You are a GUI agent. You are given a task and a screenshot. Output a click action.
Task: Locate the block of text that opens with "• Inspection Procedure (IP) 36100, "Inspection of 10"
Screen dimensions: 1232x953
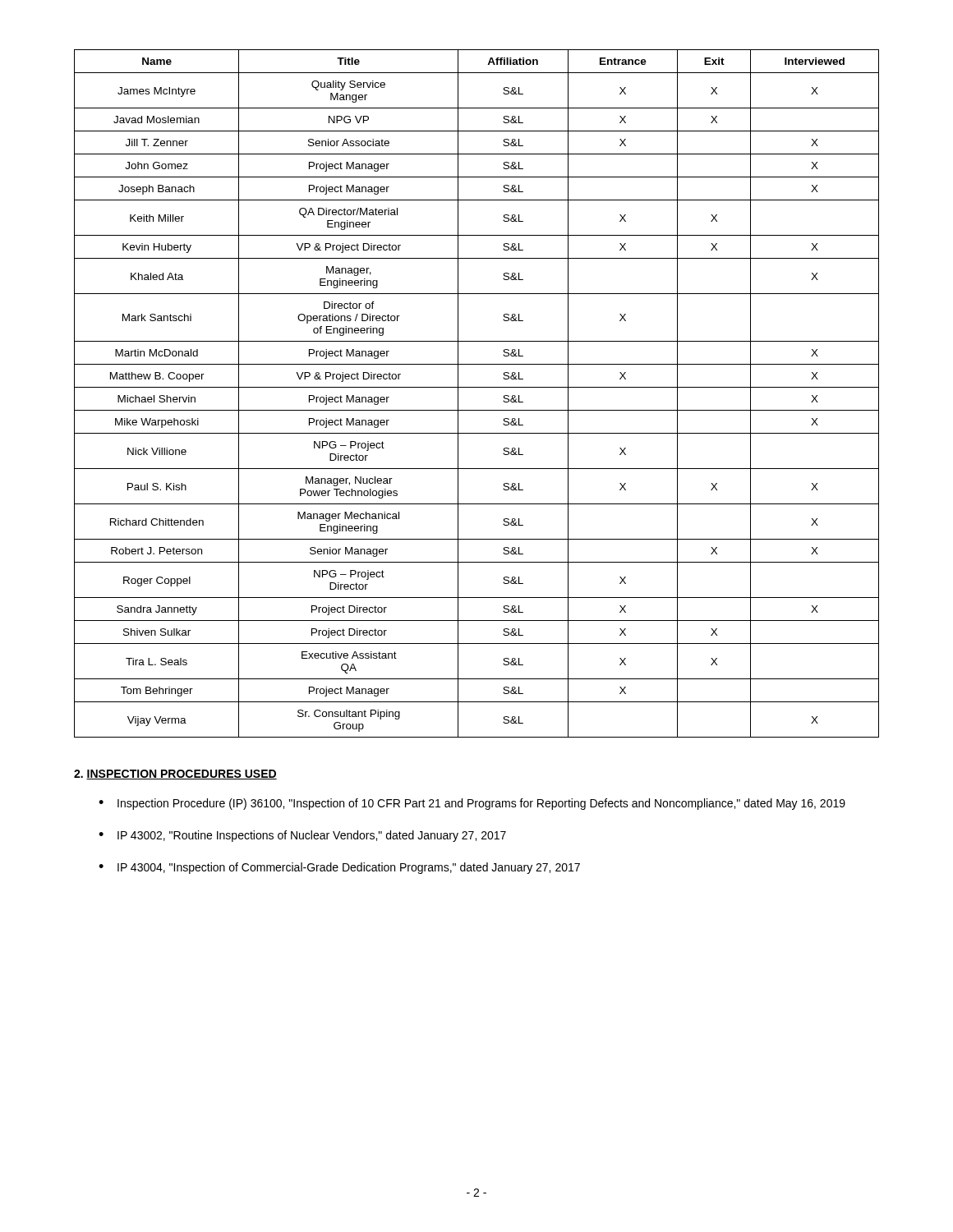(489, 804)
